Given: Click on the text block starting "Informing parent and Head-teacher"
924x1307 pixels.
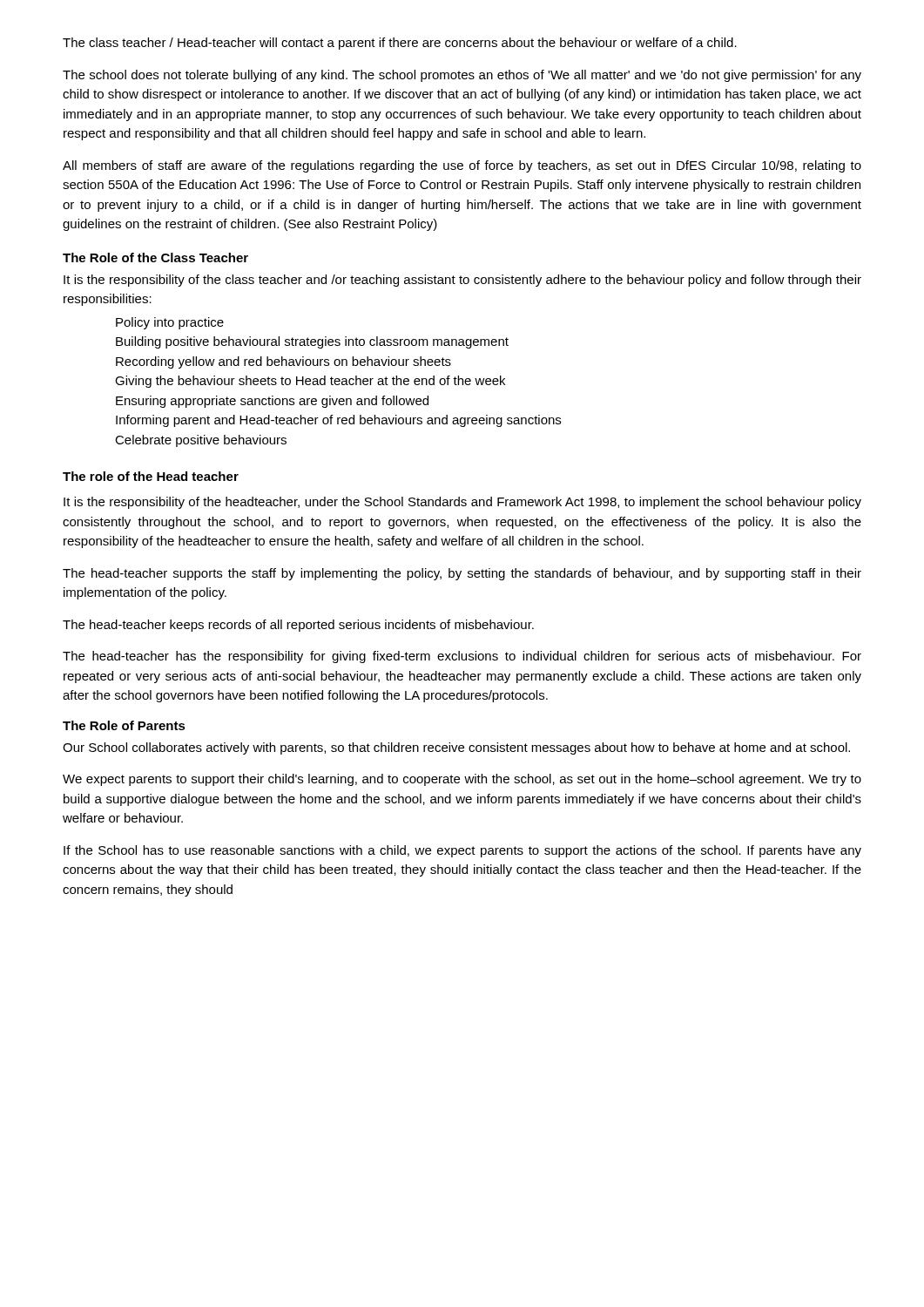Looking at the screenshot, I should pyautogui.click(x=338, y=420).
